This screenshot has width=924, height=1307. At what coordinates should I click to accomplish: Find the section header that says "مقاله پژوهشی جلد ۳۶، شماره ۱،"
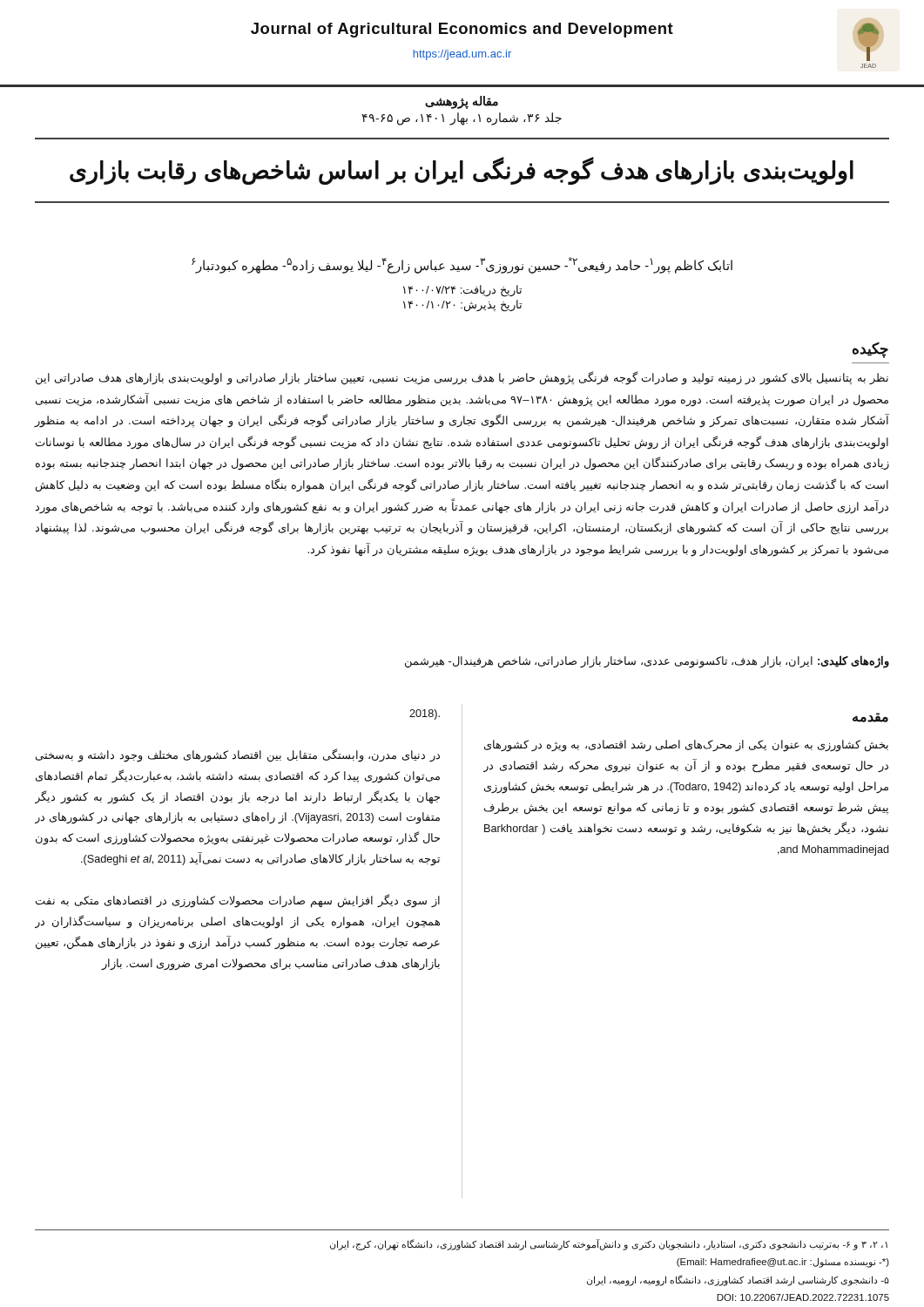tap(462, 109)
